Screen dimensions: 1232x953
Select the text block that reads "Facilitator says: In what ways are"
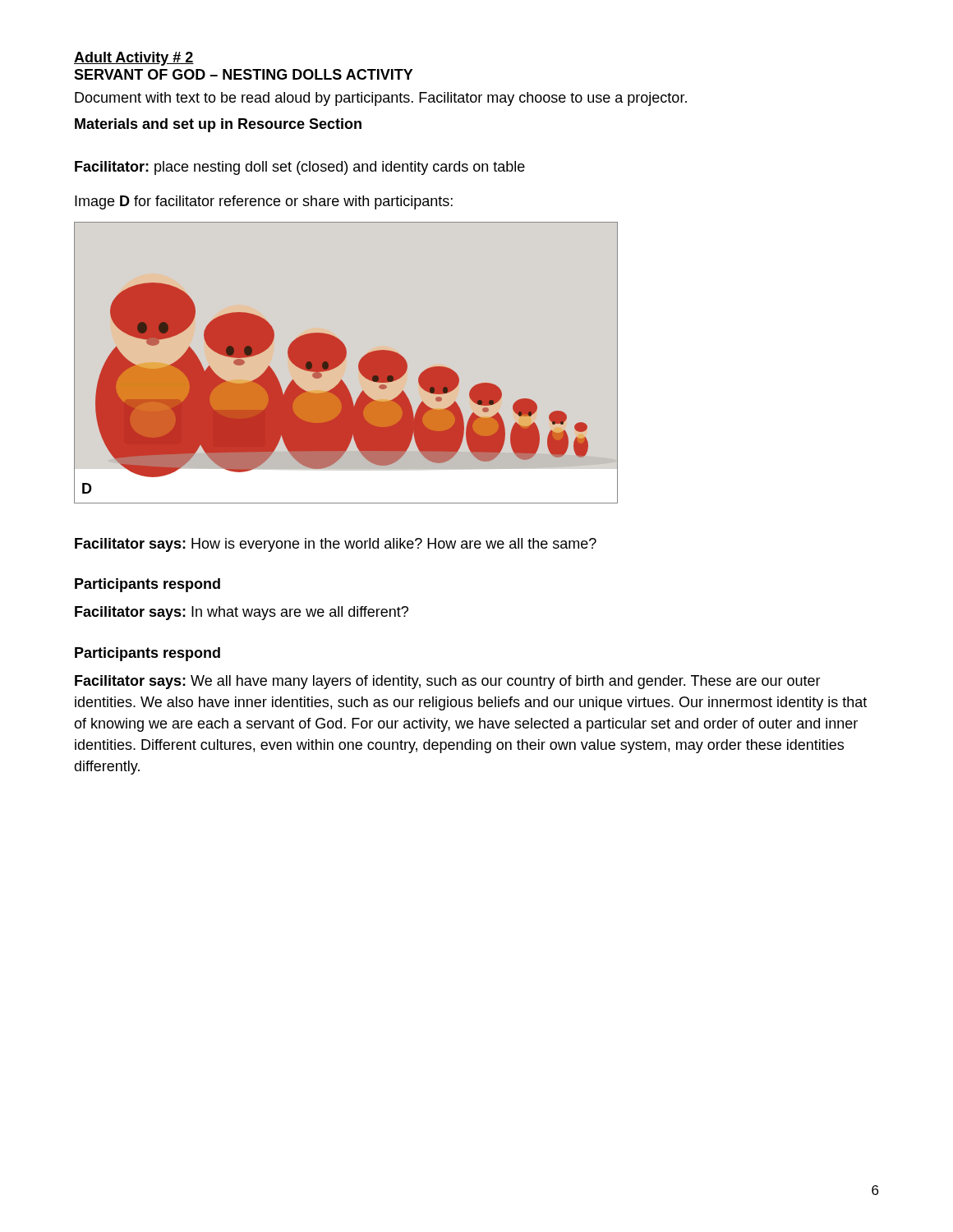point(241,612)
